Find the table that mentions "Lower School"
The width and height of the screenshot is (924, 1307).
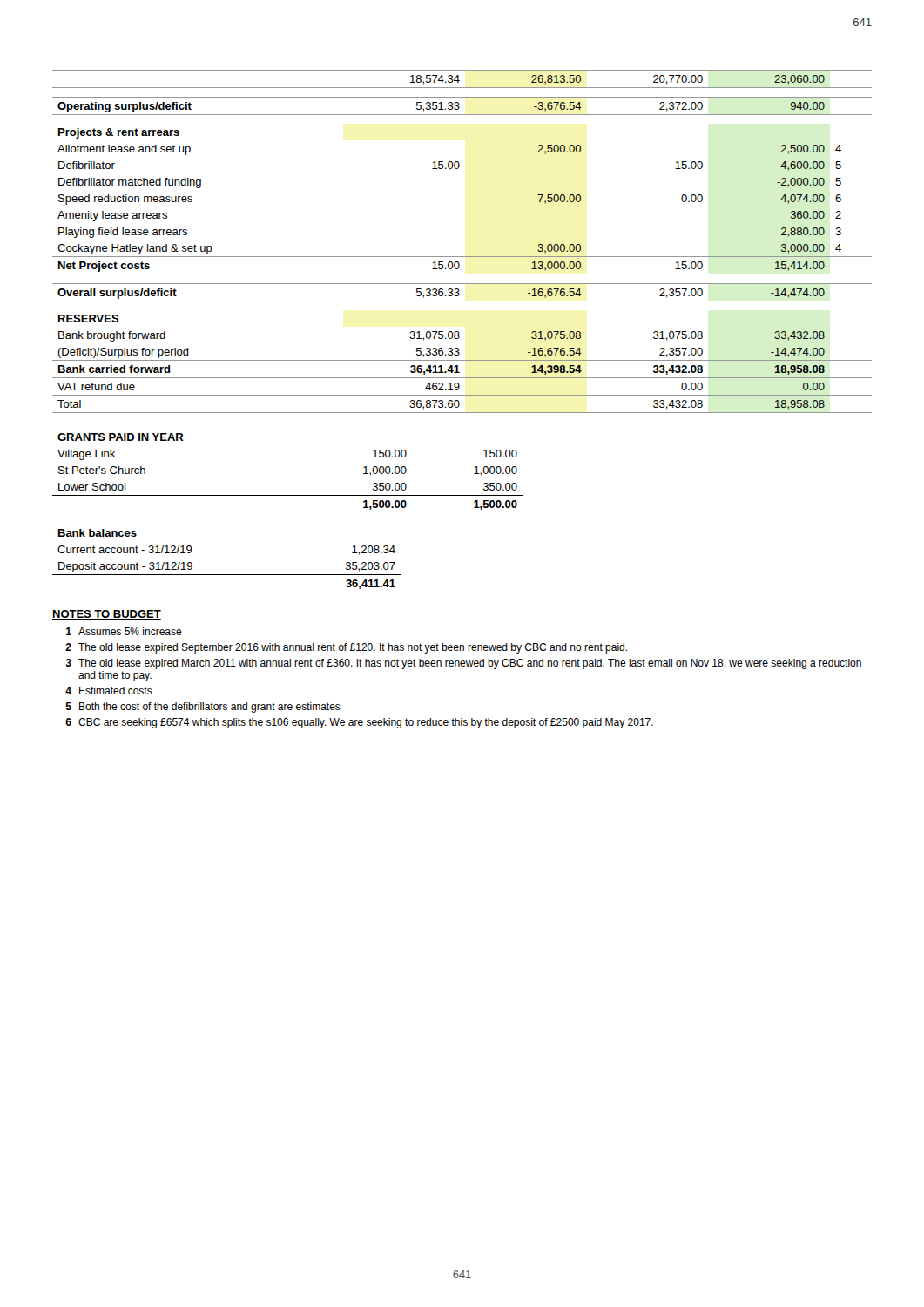click(462, 471)
